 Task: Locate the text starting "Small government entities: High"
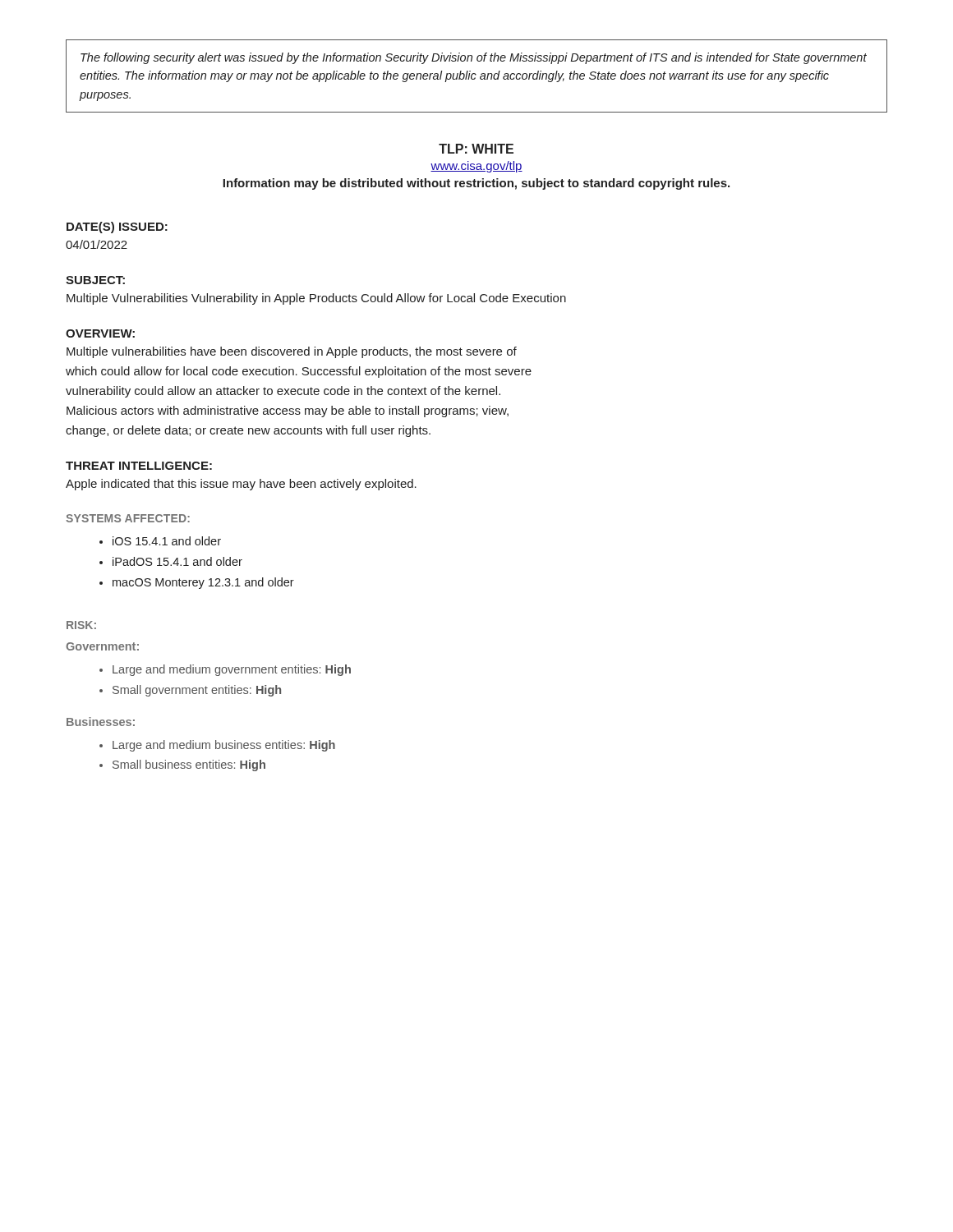click(x=197, y=690)
